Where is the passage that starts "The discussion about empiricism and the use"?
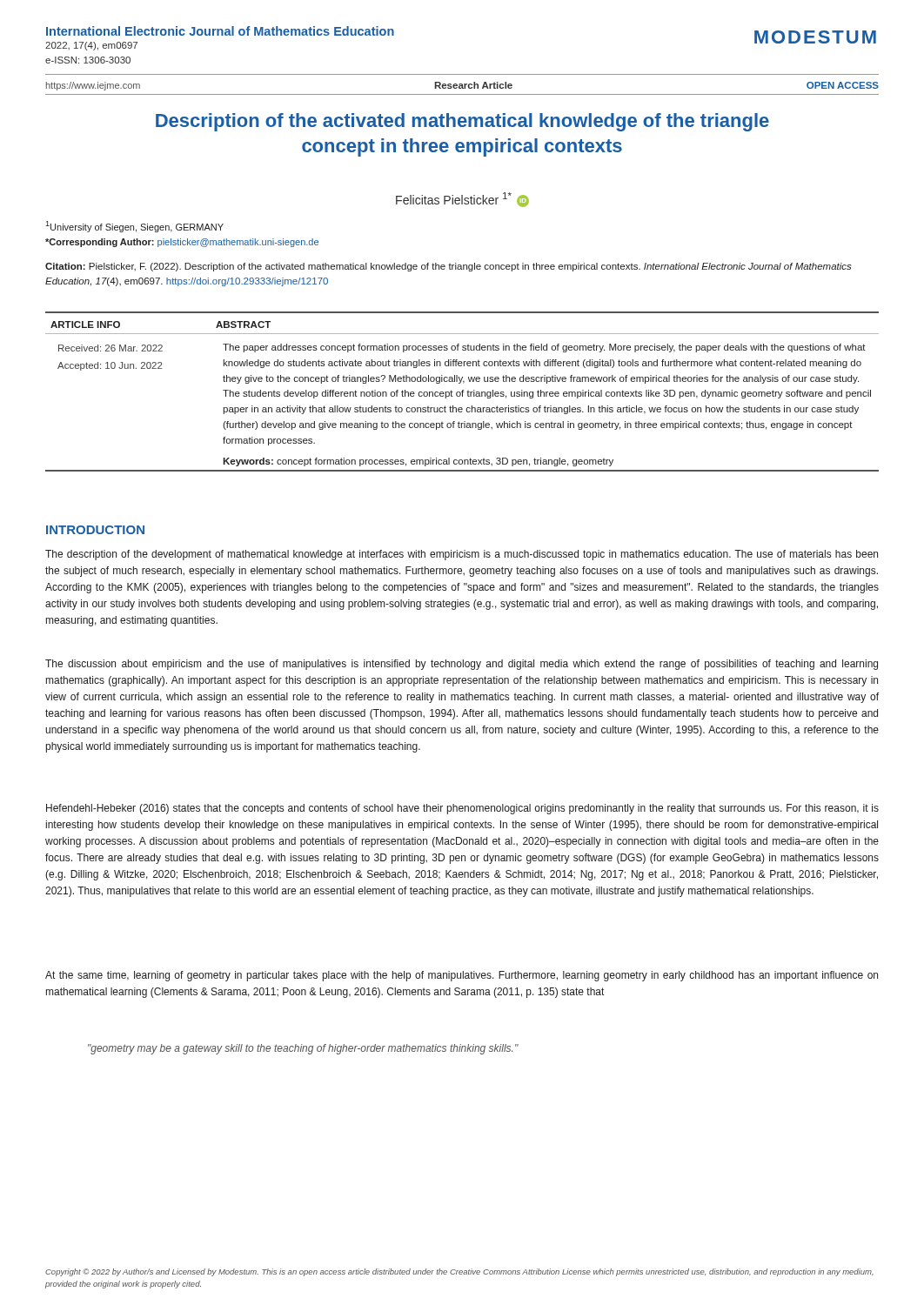924x1305 pixels. pyautogui.click(x=462, y=705)
